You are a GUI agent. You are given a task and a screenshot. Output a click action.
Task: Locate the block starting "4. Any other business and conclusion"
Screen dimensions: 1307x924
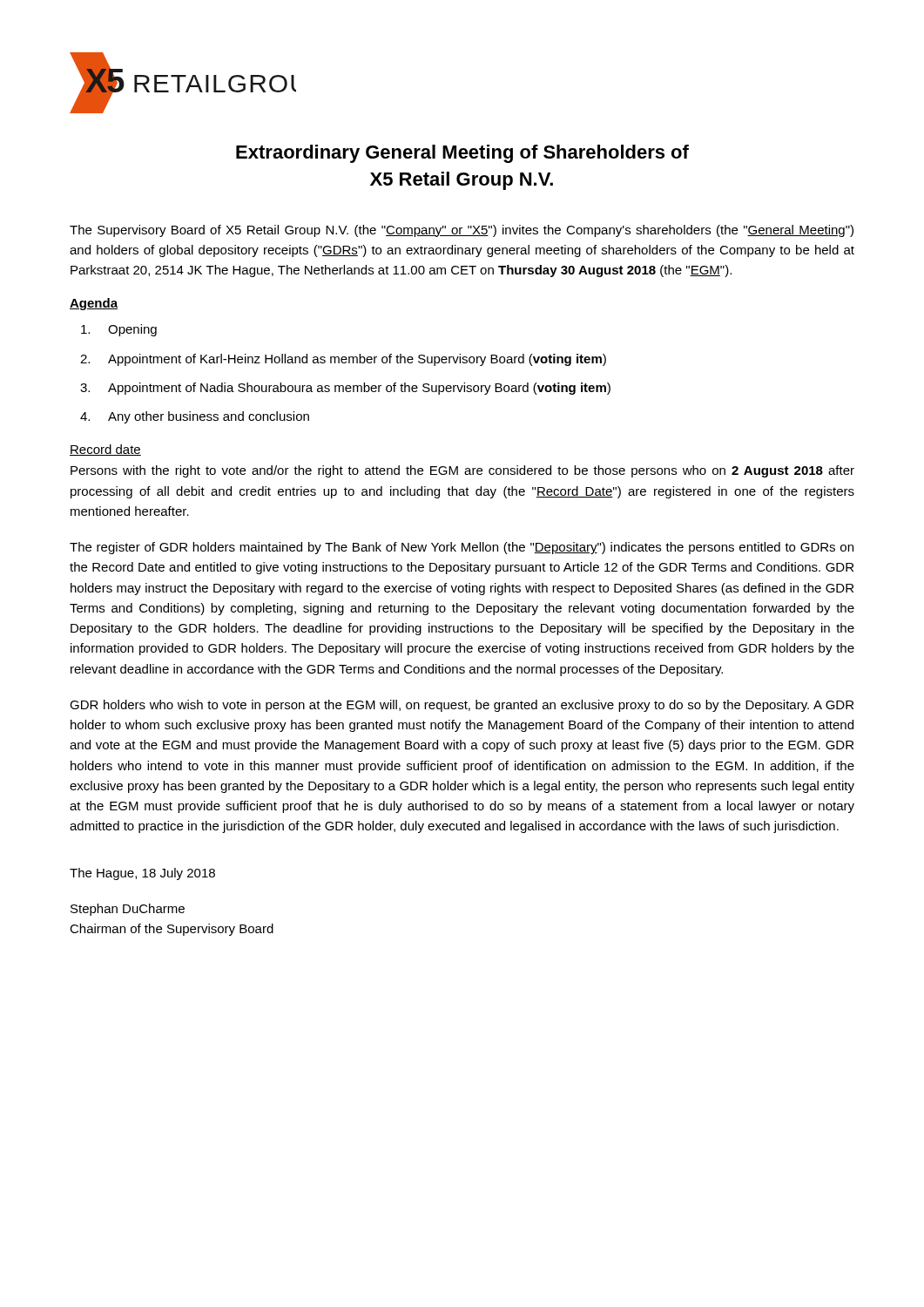pos(190,416)
